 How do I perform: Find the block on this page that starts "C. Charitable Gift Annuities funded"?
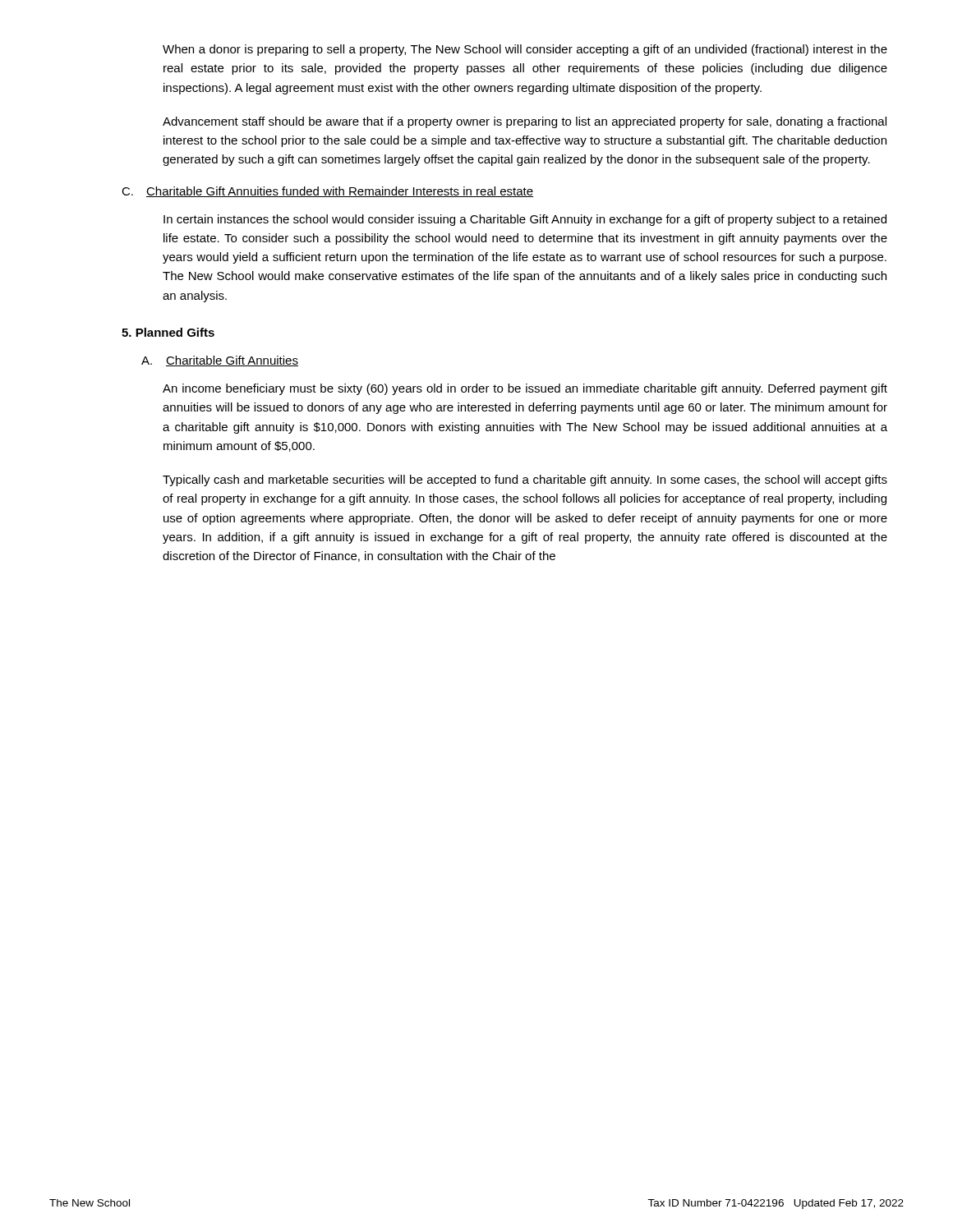point(327,191)
